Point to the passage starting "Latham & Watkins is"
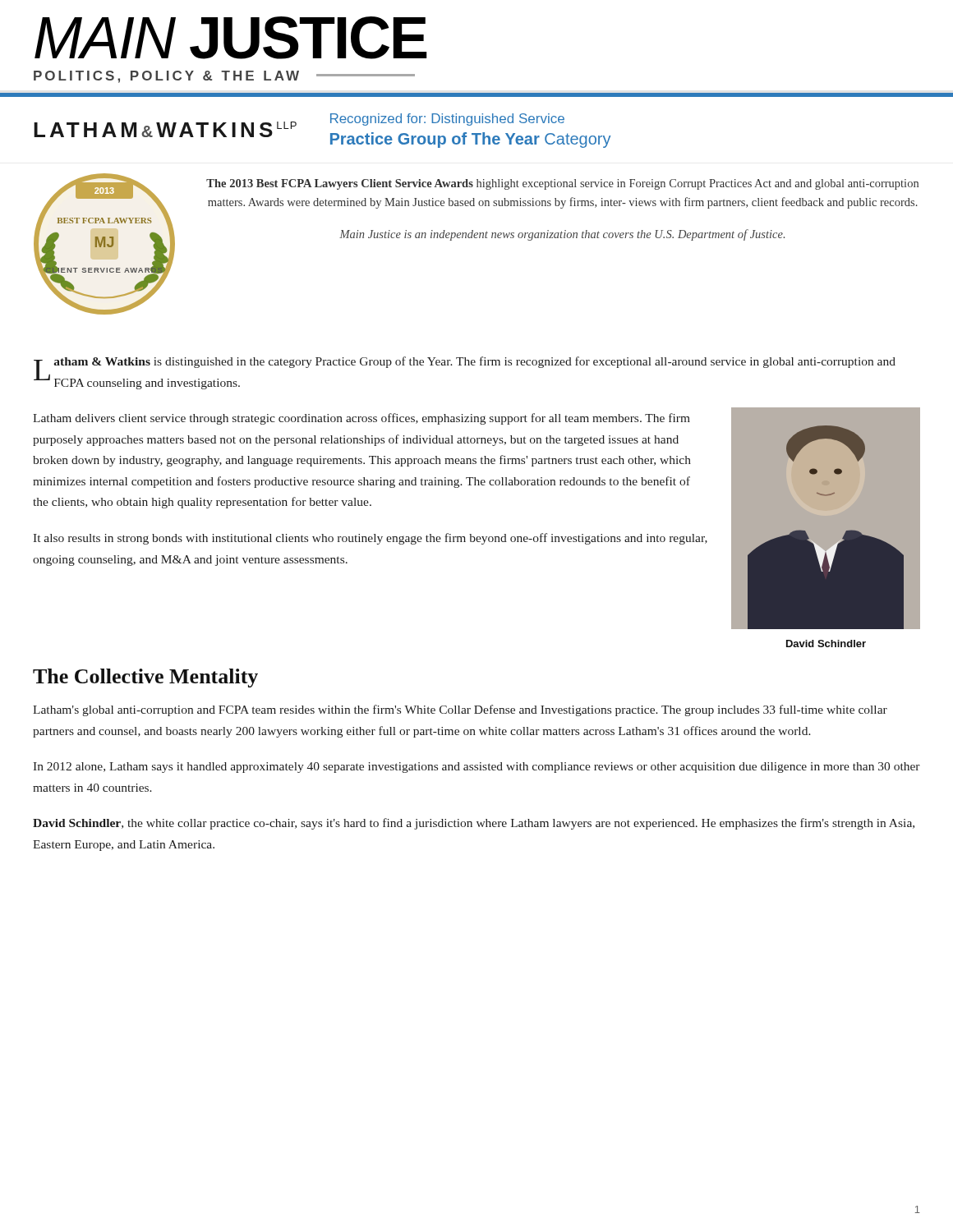Screen dimensions: 1232x953 (464, 370)
